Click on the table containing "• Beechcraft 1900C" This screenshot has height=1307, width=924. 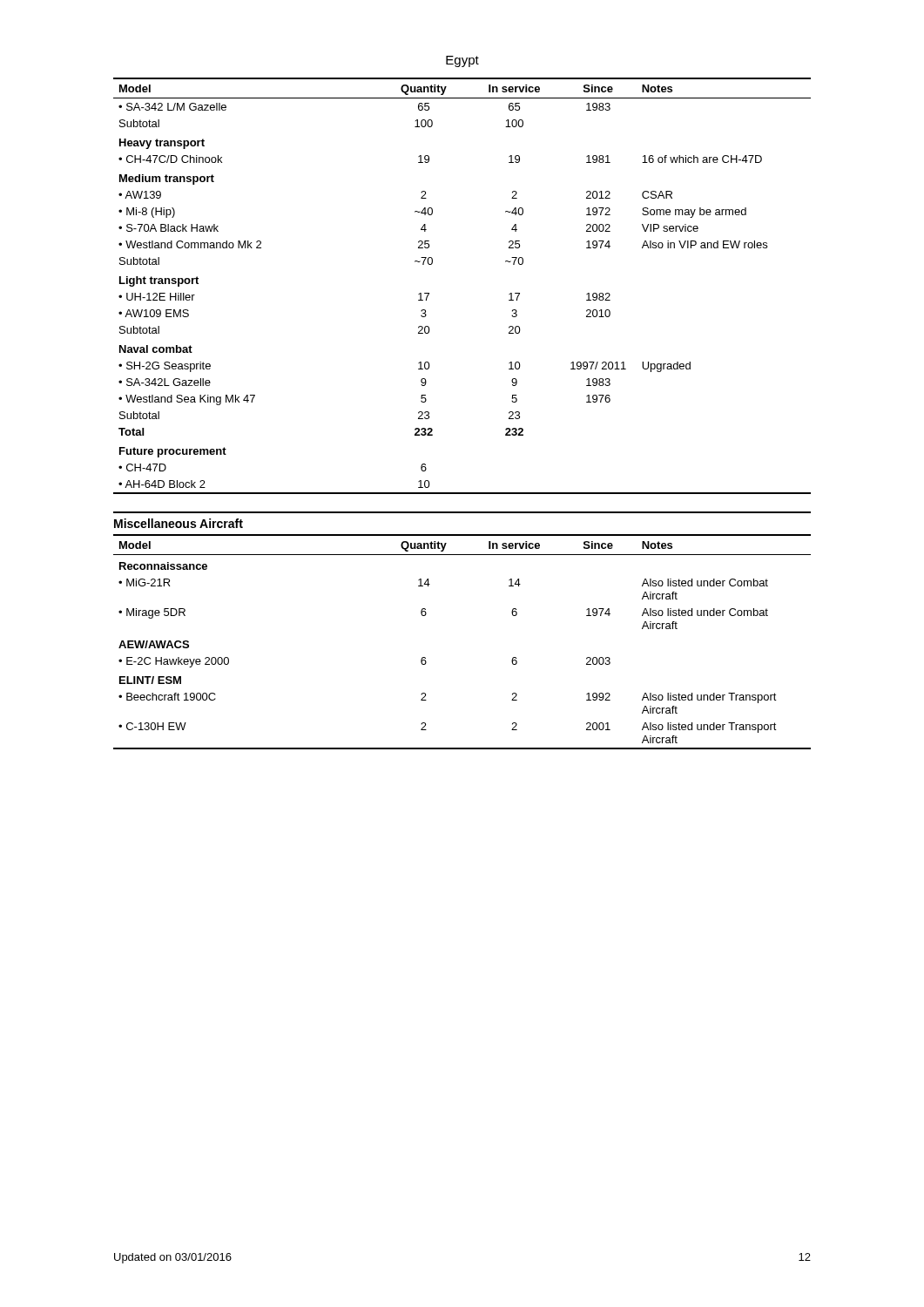(x=462, y=642)
